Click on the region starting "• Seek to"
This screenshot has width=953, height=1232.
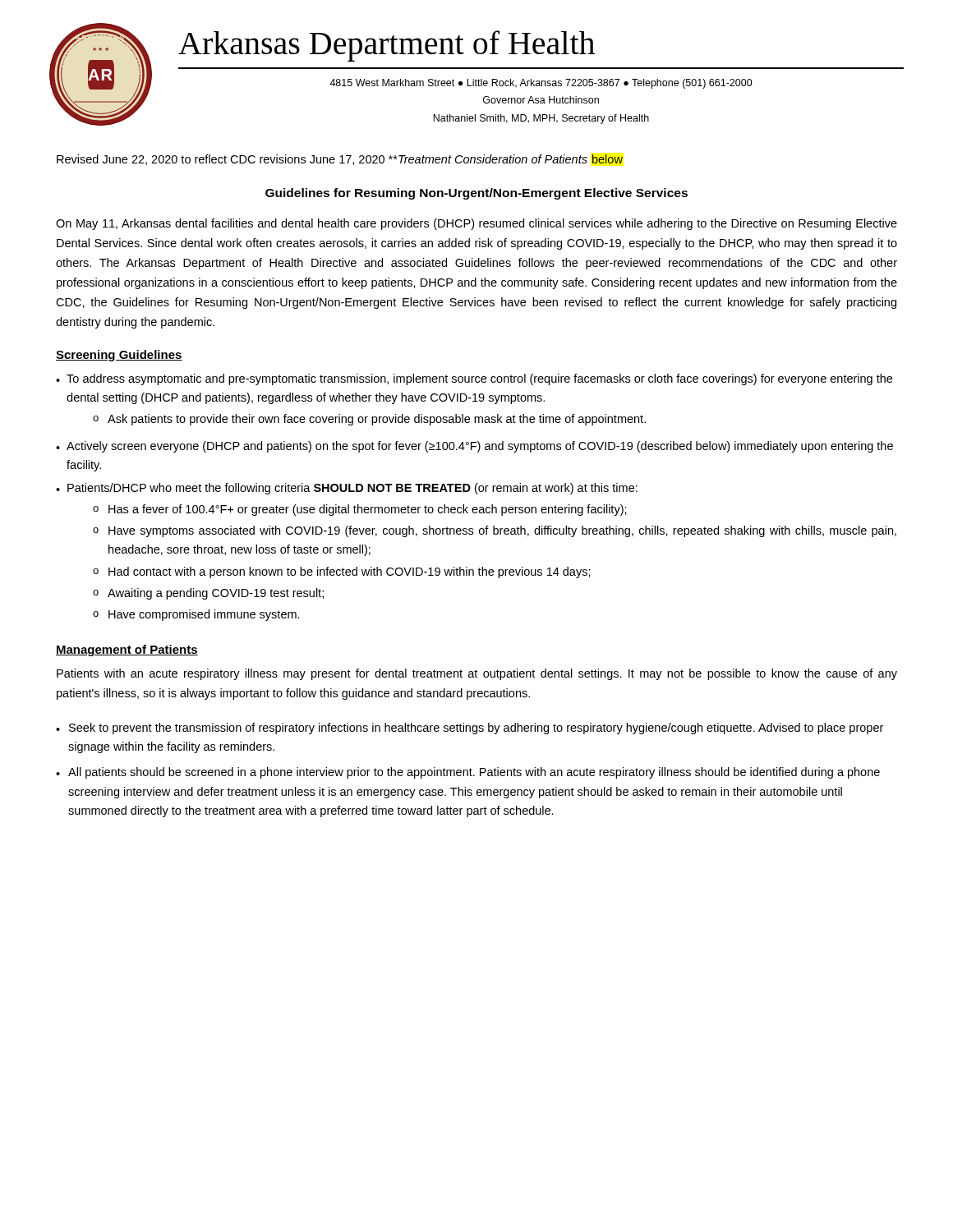coord(476,738)
